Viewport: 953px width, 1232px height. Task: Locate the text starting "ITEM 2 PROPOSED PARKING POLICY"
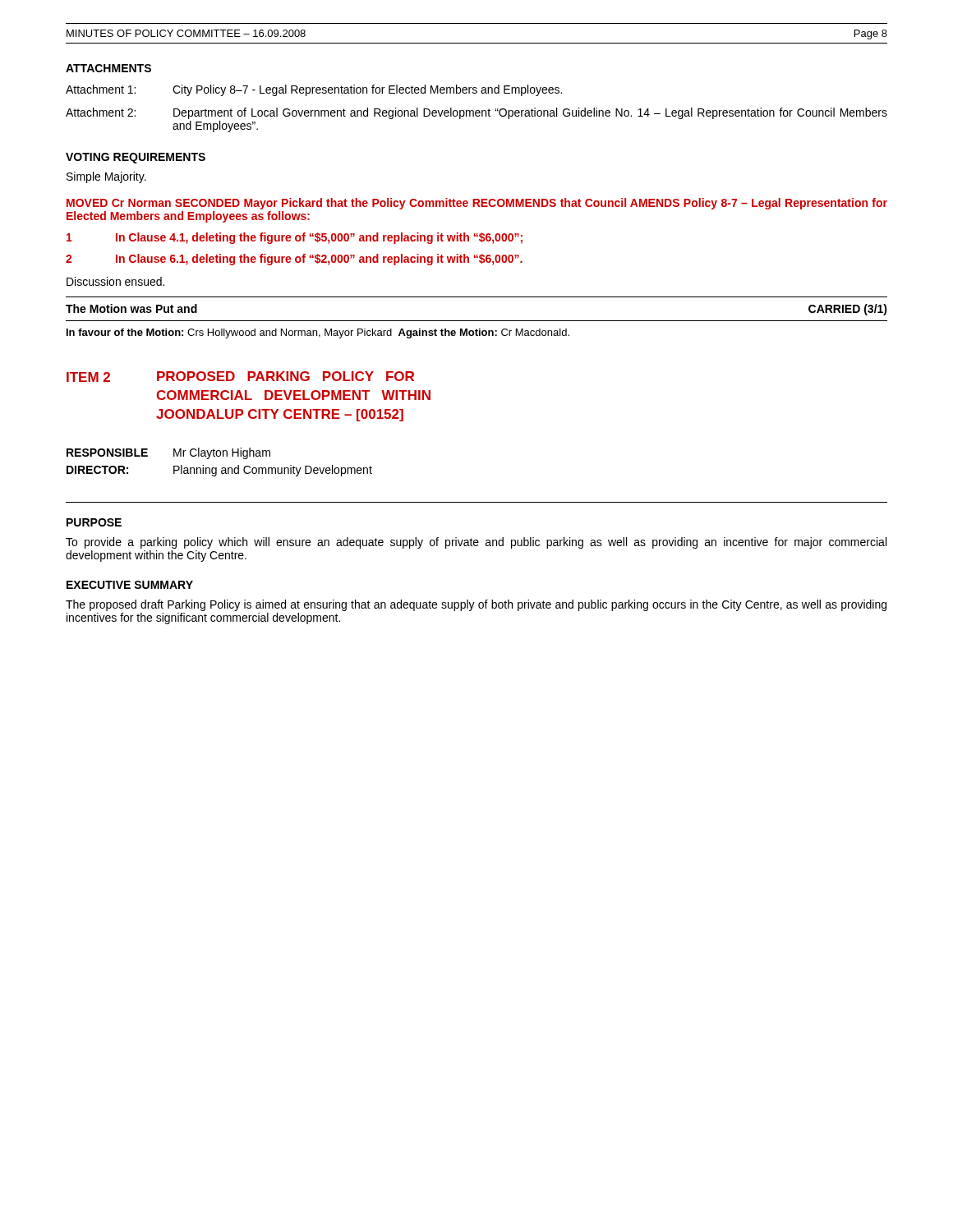click(249, 396)
